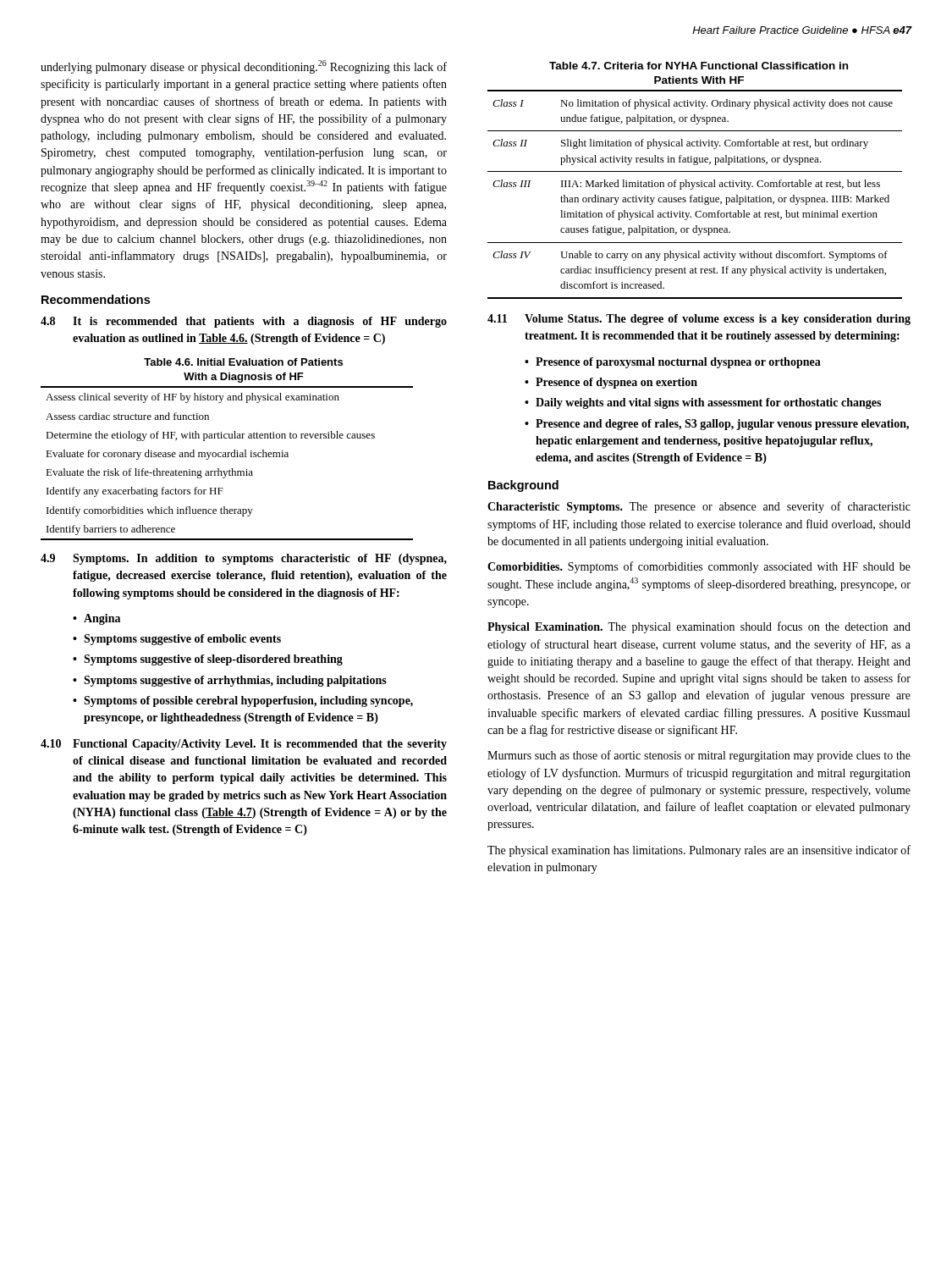This screenshot has height=1270, width=952.
Task: Find the text block starting "11 Volume Status. The degree of"
Action: coord(699,328)
